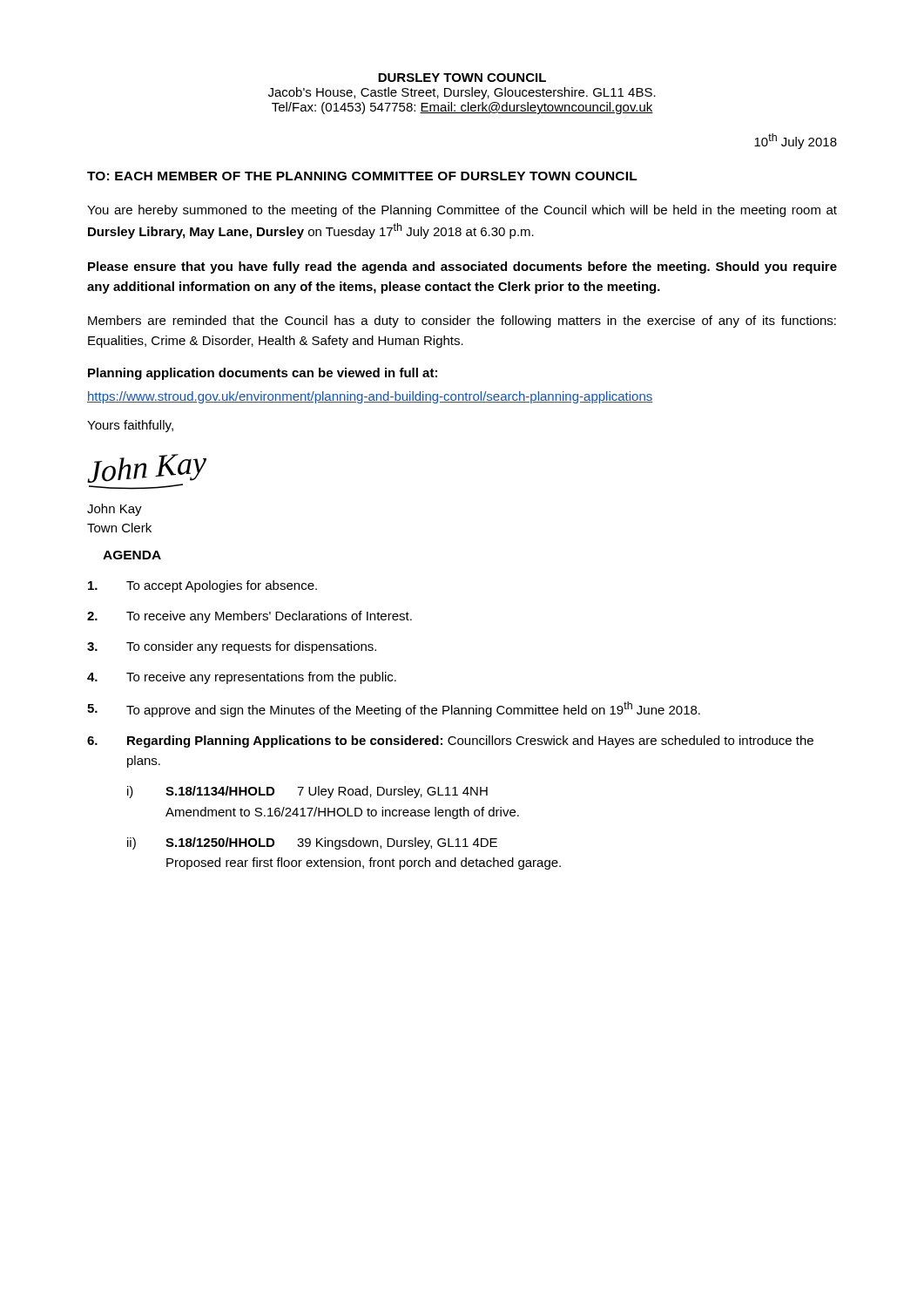Image resolution: width=924 pixels, height=1307 pixels.
Task: Find the block on this page that starts "Planning application documents can be viewed in full"
Action: (263, 372)
